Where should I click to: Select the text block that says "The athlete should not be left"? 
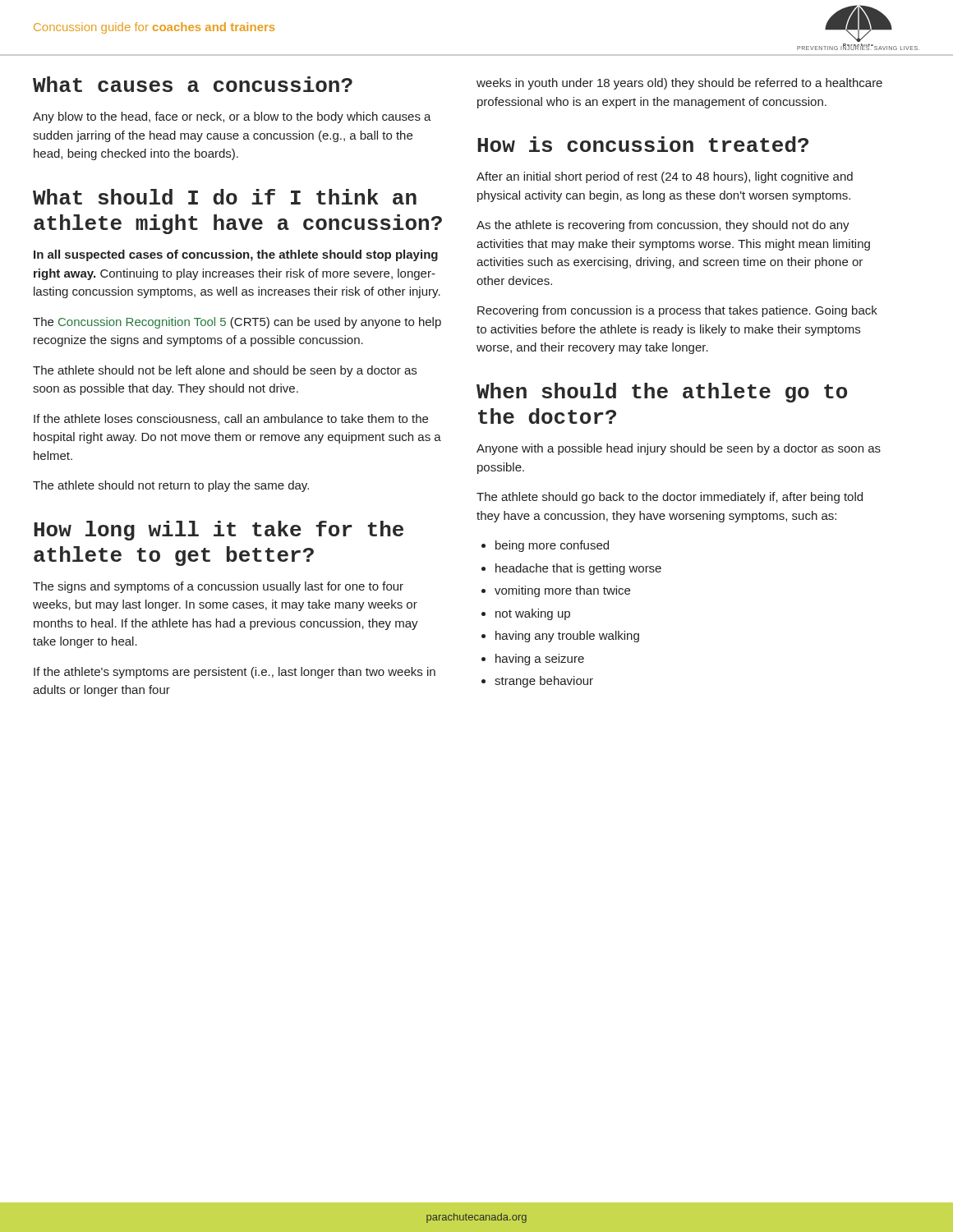(225, 379)
